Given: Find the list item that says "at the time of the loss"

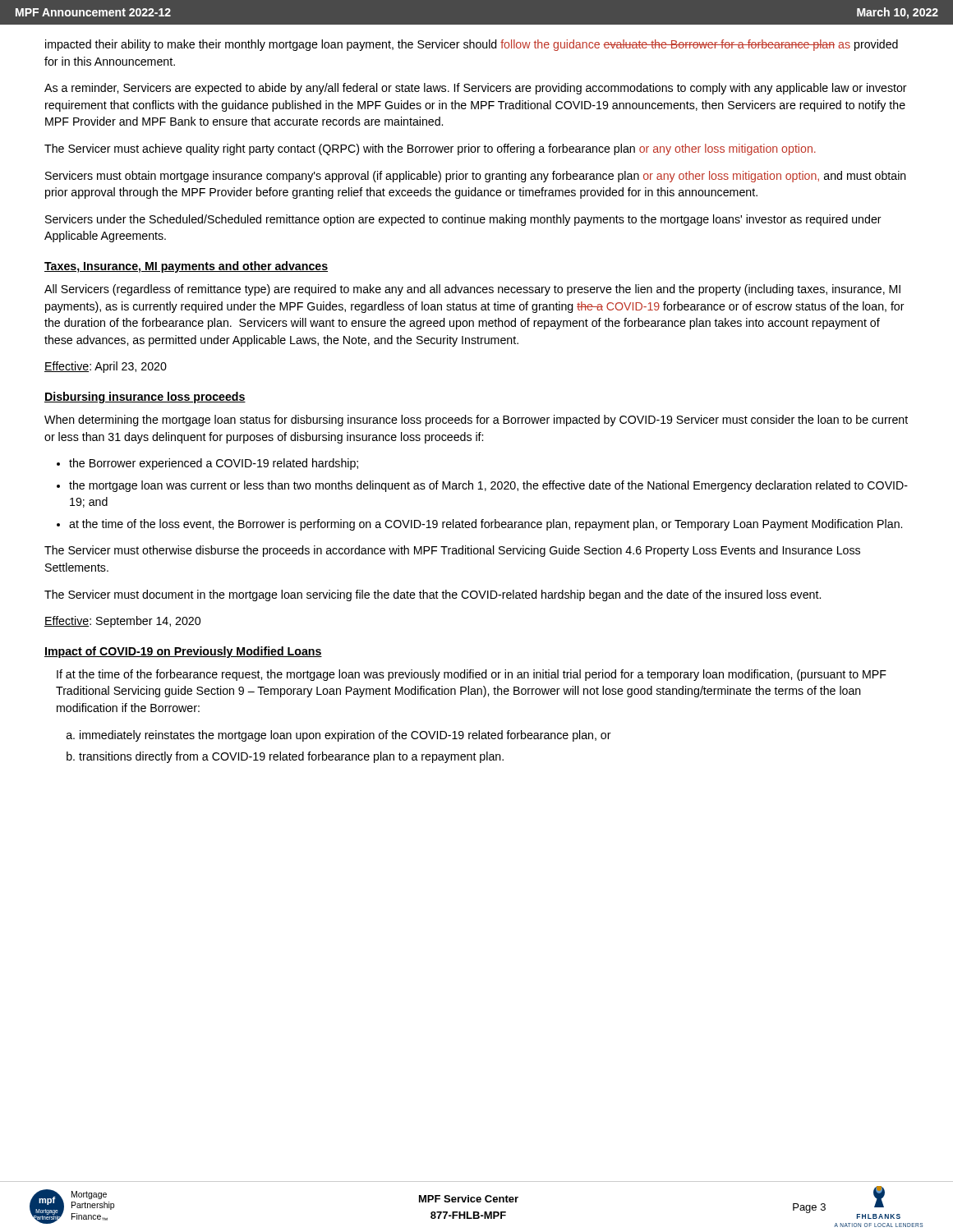Looking at the screenshot, I should 489,524.
